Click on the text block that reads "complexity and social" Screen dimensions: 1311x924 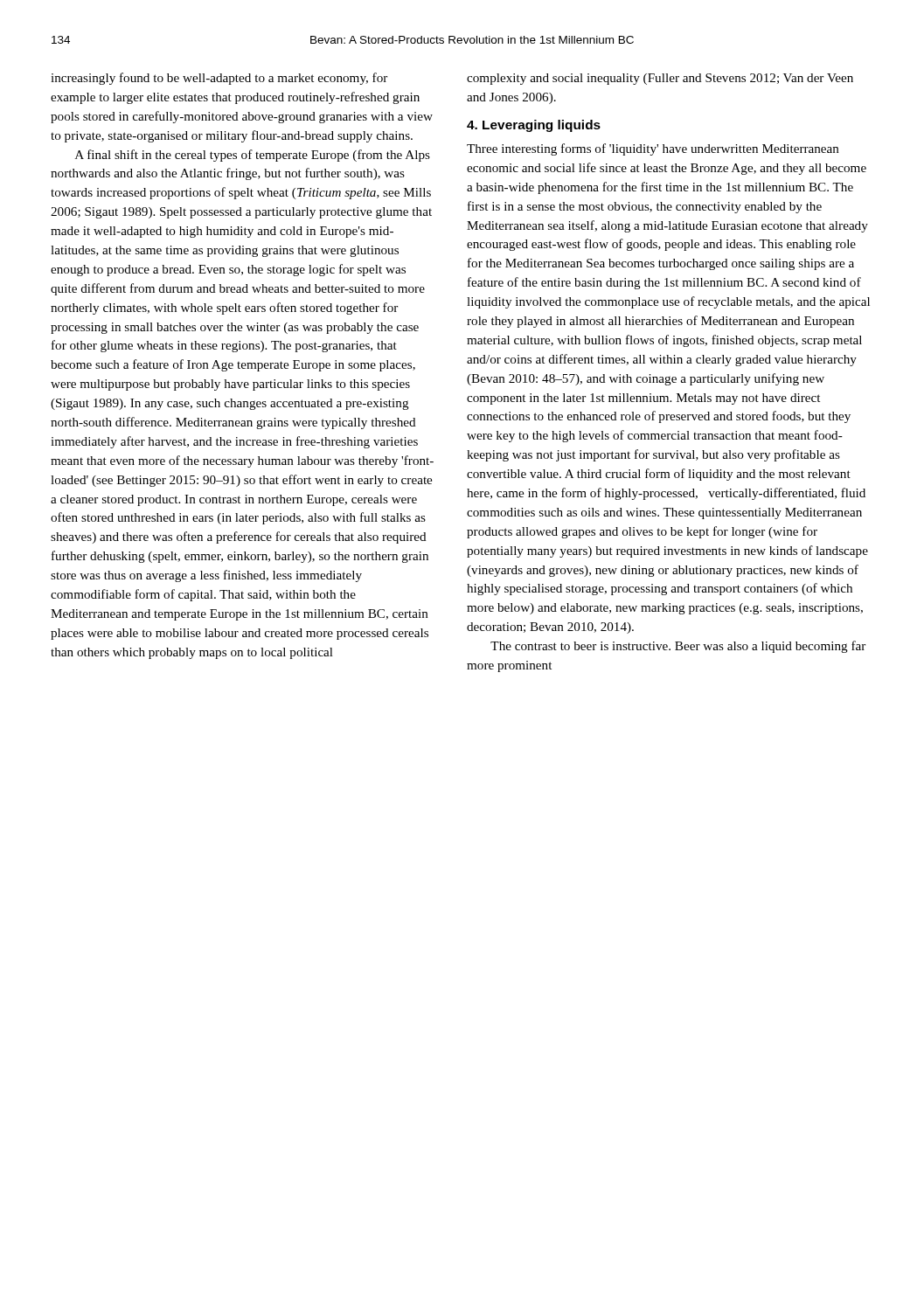point(670,87)
